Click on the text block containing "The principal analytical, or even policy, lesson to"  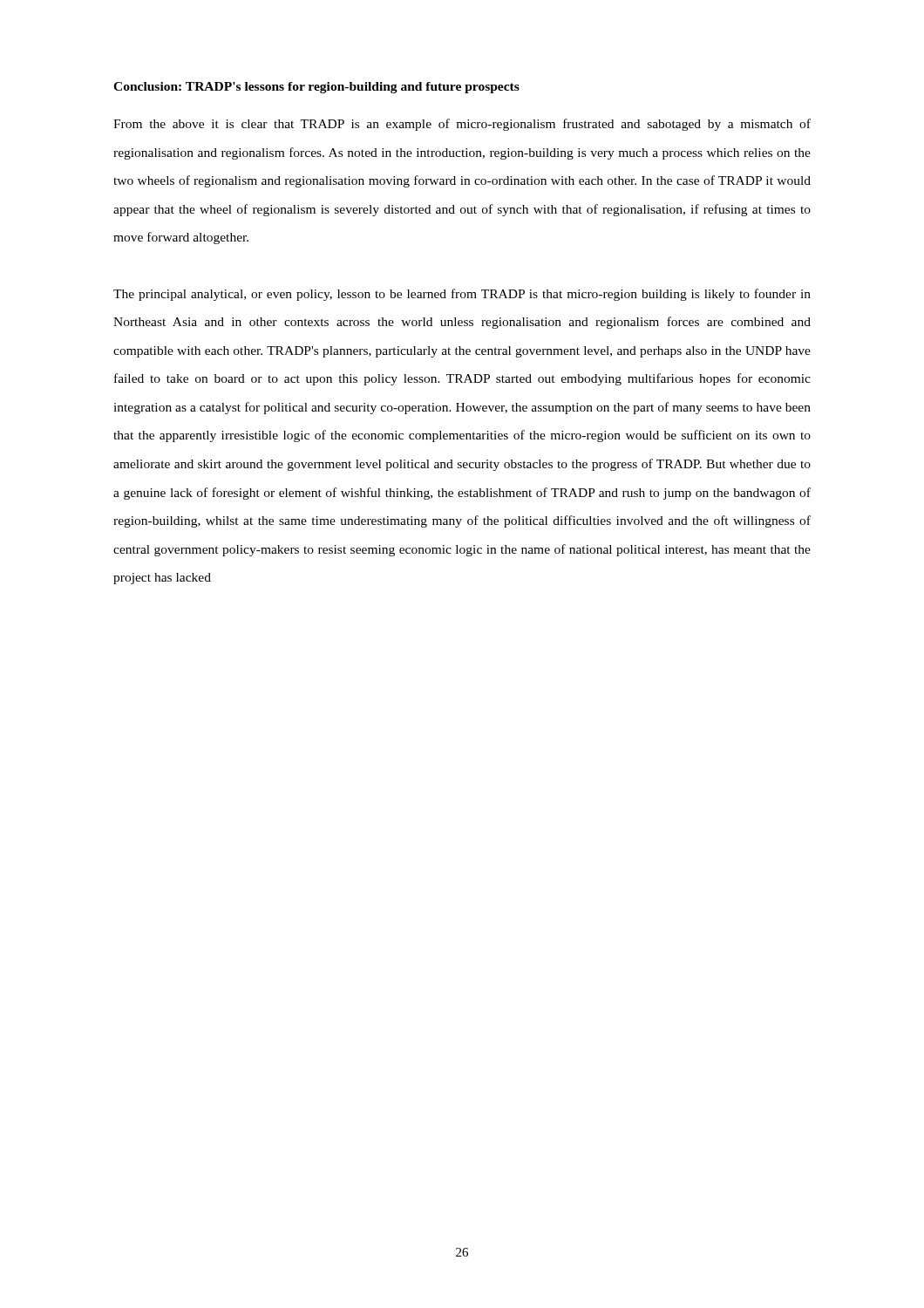(x=462, y=435)
